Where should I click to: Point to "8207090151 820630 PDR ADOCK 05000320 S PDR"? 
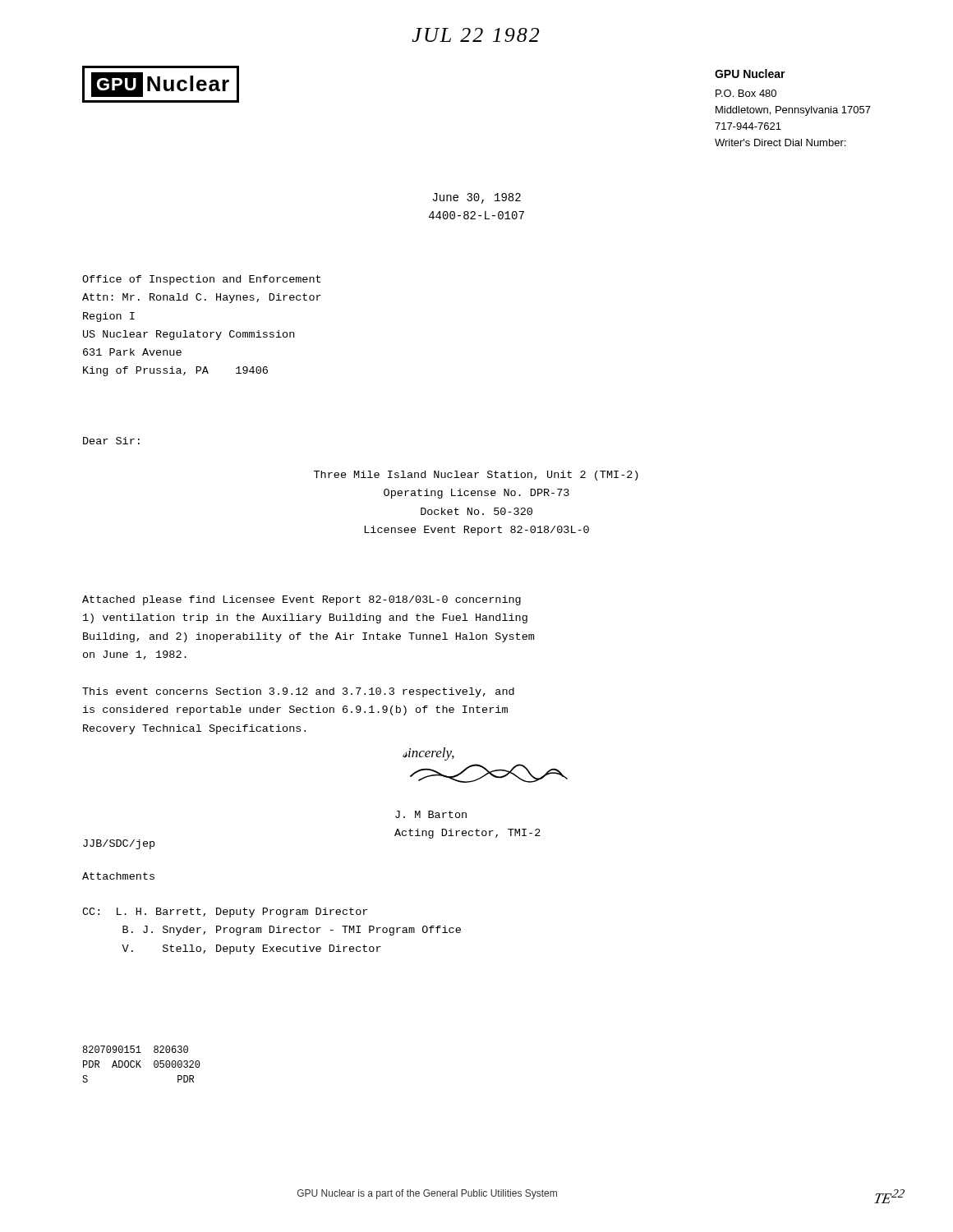point(141,1065)
